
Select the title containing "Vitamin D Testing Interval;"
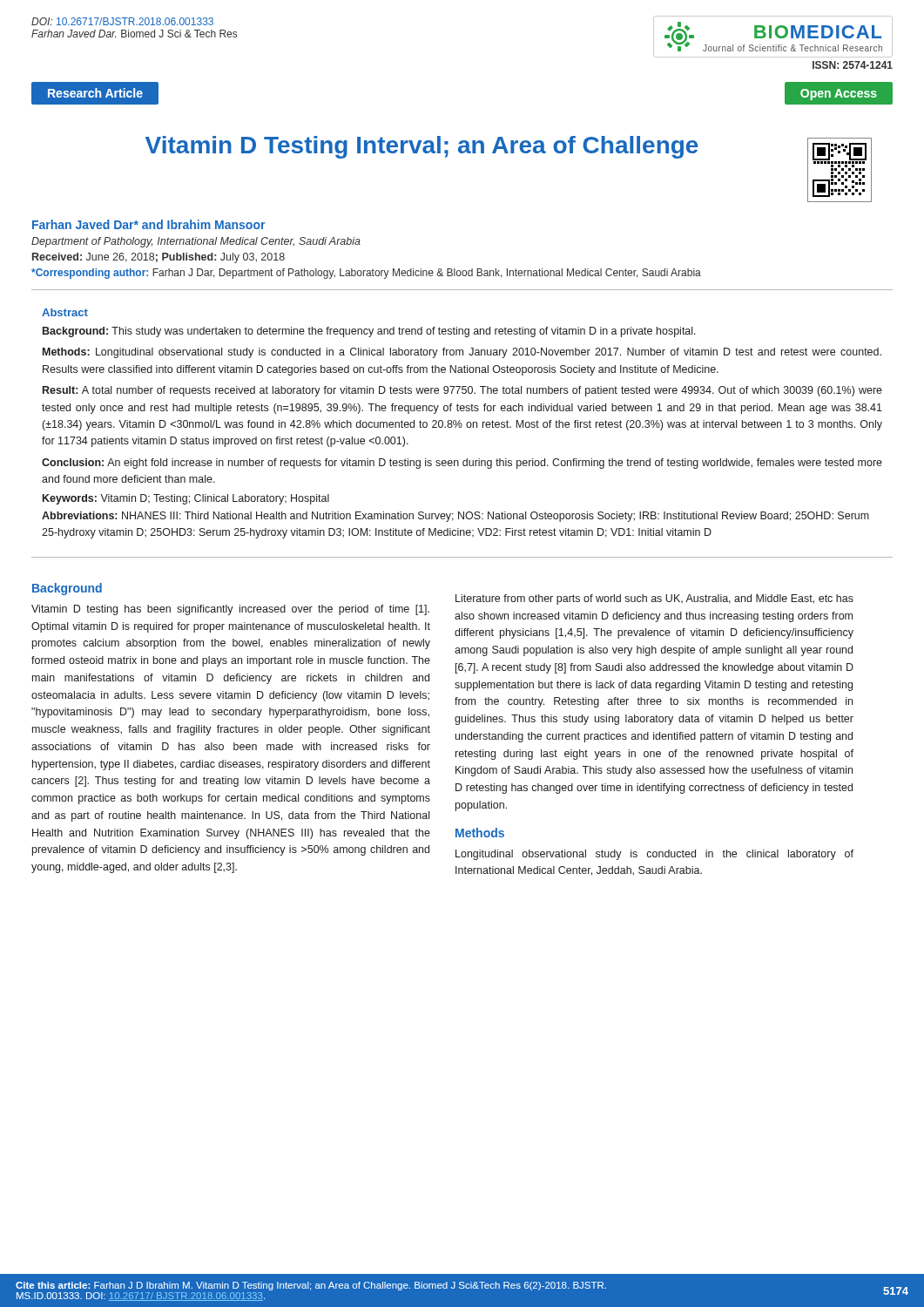pos(422,145)
